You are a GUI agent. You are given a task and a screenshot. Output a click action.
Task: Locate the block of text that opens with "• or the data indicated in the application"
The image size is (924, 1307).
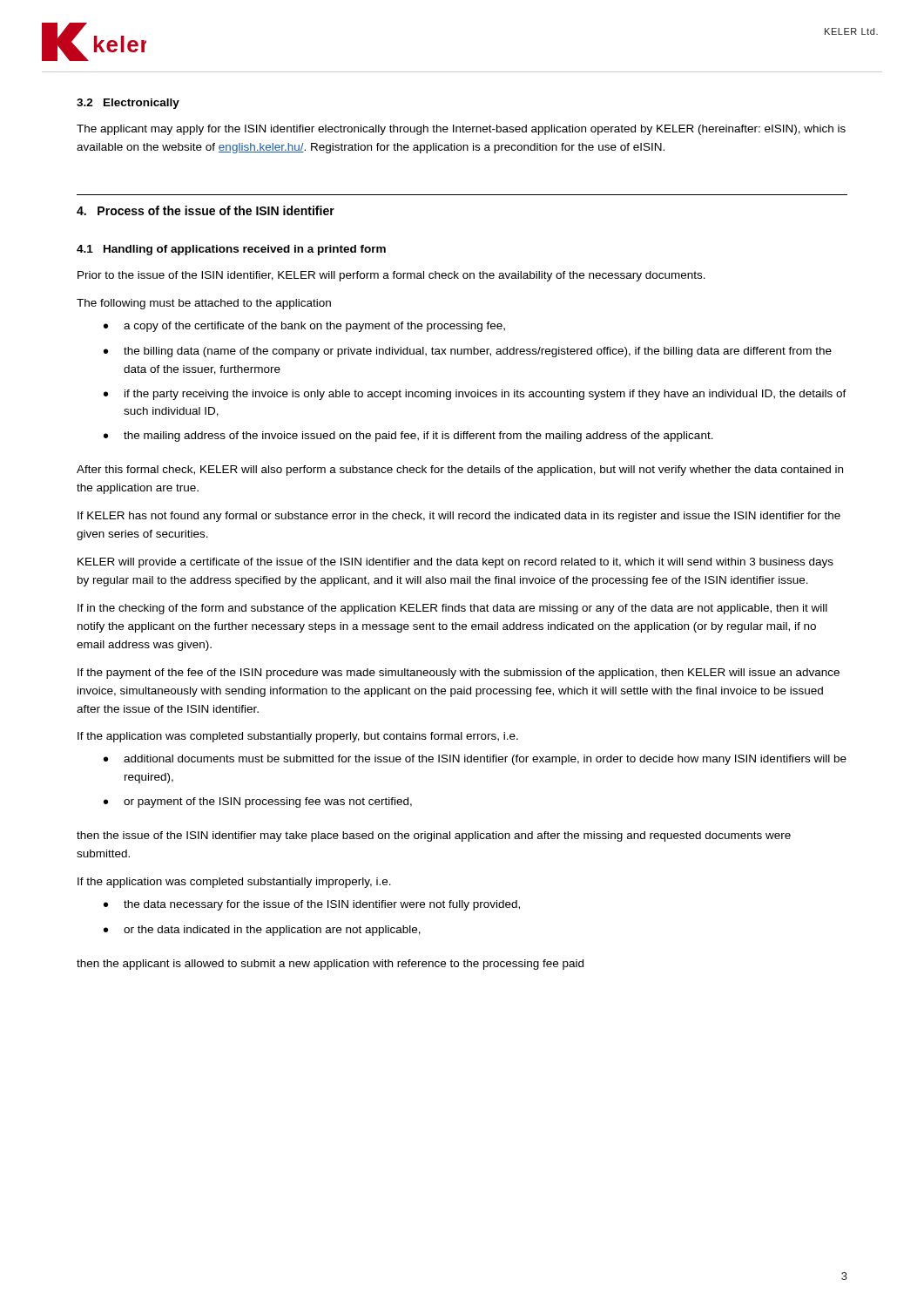click(x=262, y=931)
